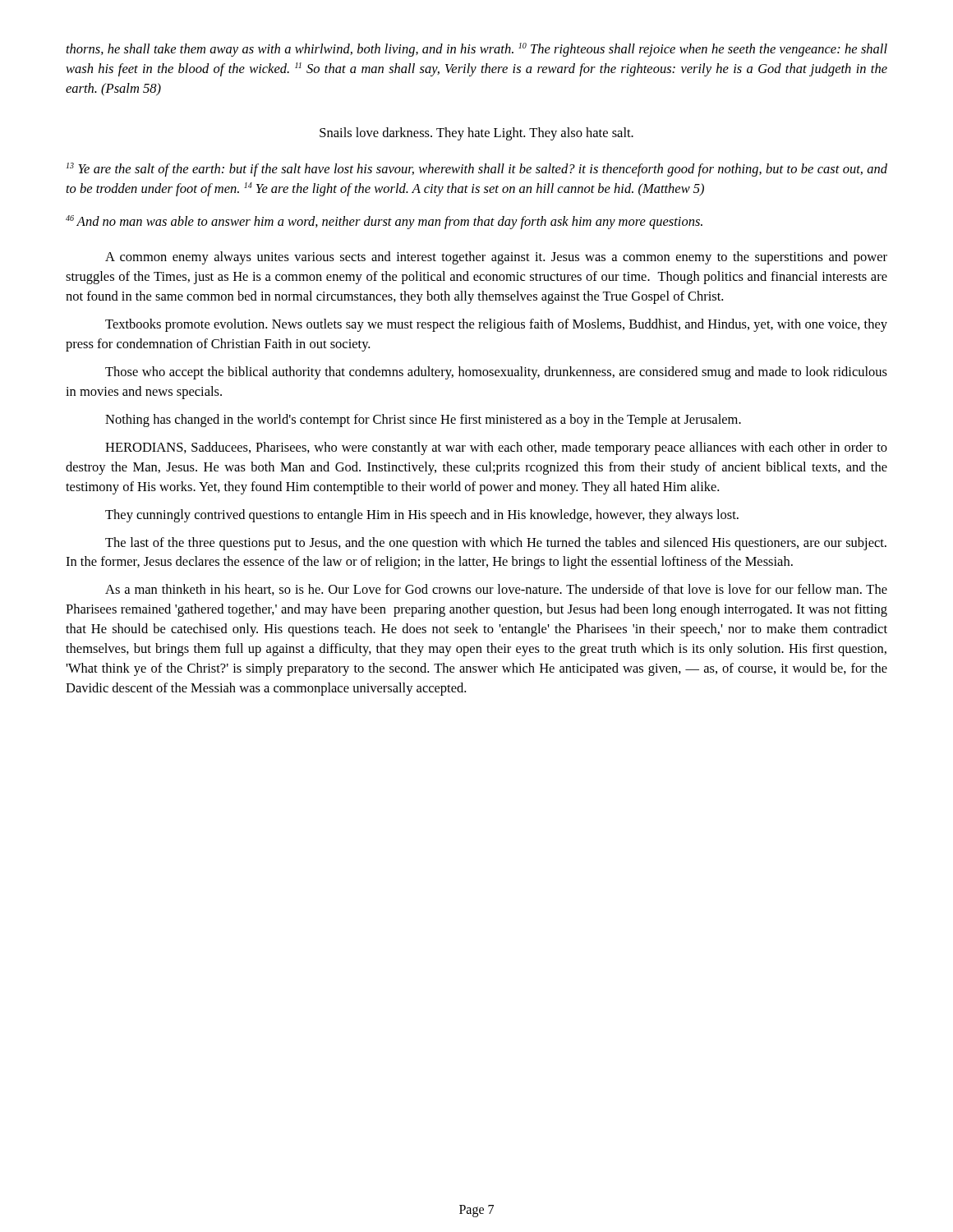Image resolution: width=953 pixels, height=1232 pixels.
Task: Where is the passage that starts "Snails love darkness. They hate Light. They also"?
Action: [476, 133]
